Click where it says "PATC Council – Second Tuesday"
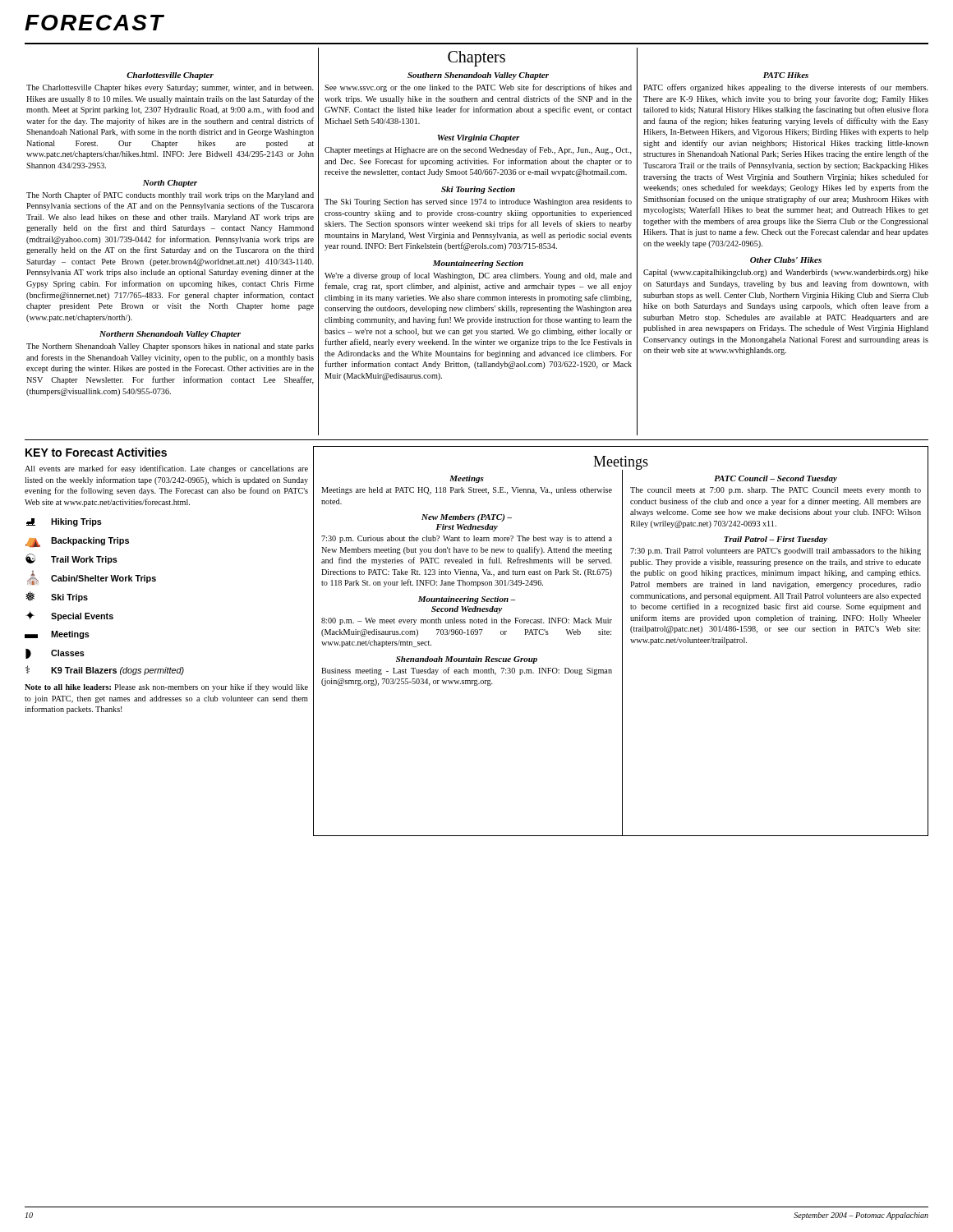 point(776,478)
